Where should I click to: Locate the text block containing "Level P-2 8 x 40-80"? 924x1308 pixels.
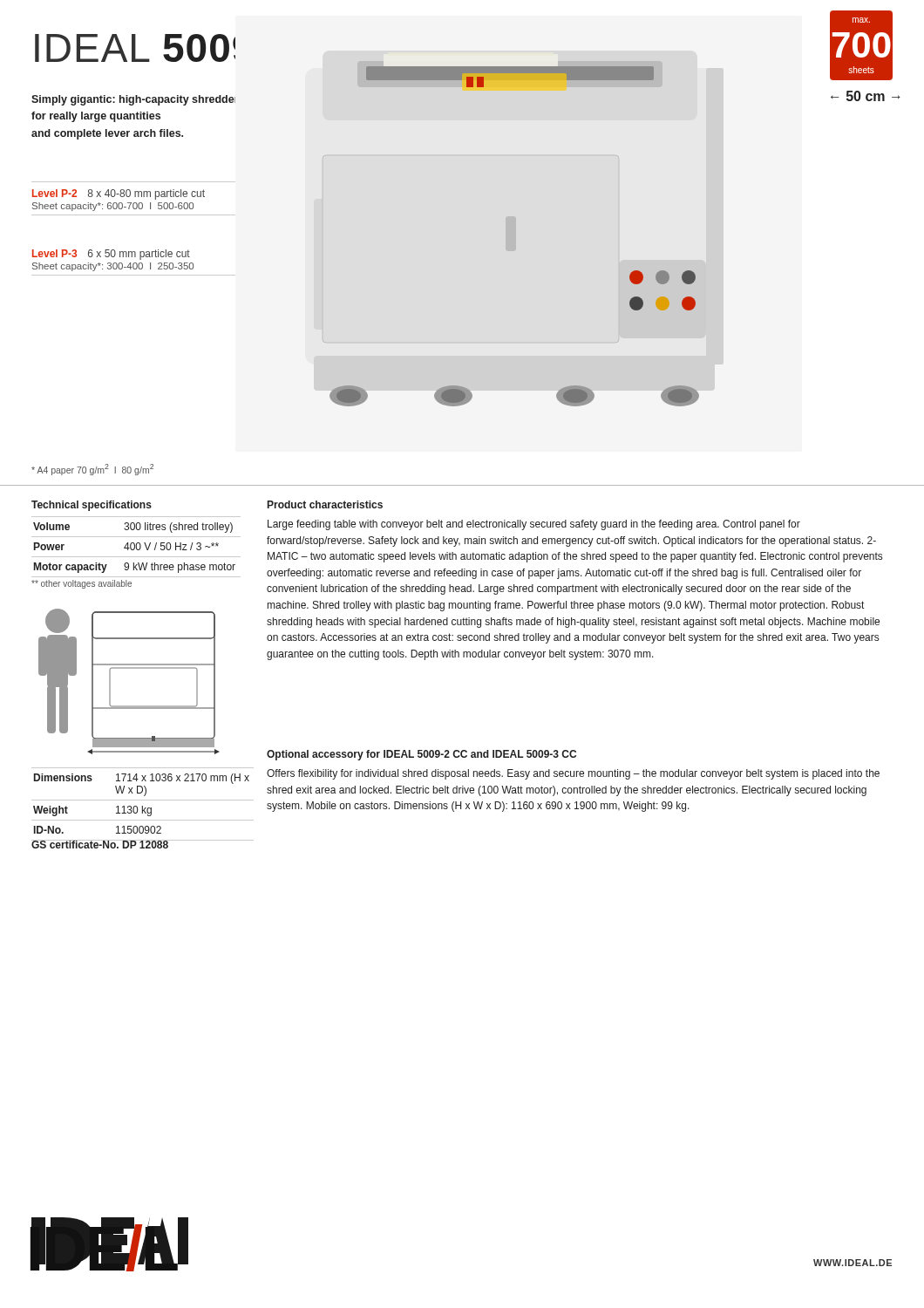tap(143, 198)
